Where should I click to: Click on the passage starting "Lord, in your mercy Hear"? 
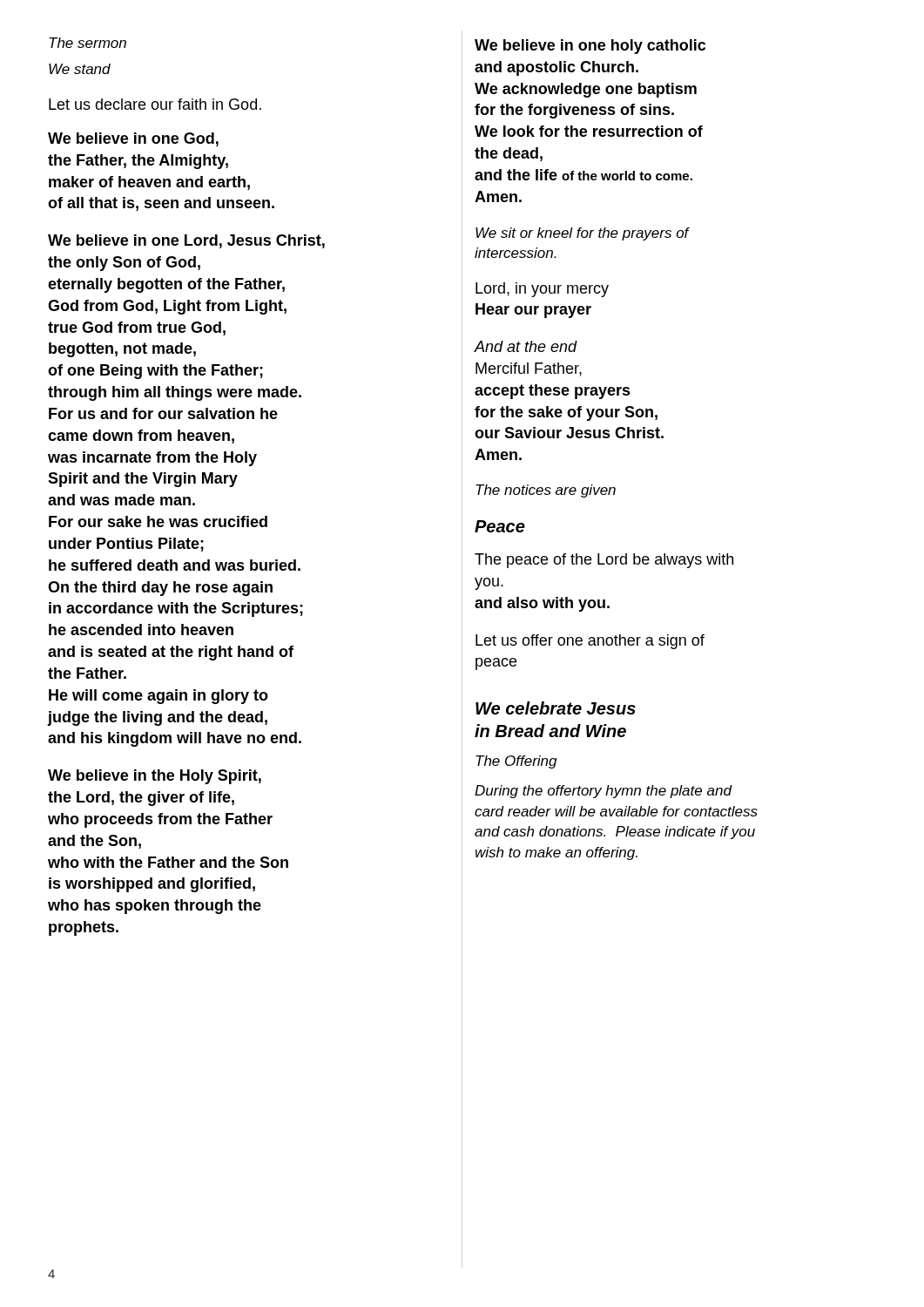tap(542, 299)
